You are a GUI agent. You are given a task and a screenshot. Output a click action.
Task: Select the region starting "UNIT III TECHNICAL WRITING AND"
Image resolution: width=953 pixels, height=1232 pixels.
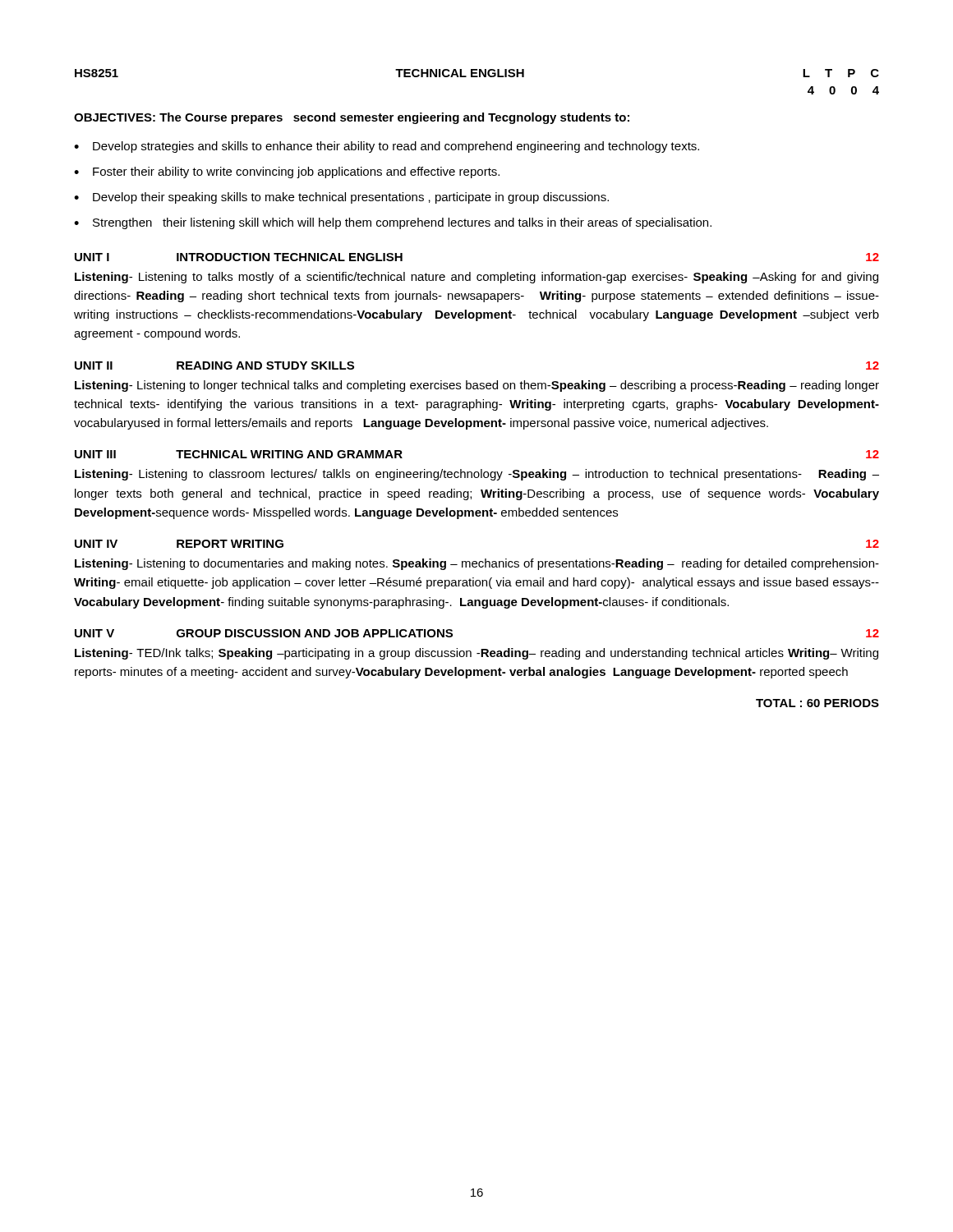tap(93, 454)
